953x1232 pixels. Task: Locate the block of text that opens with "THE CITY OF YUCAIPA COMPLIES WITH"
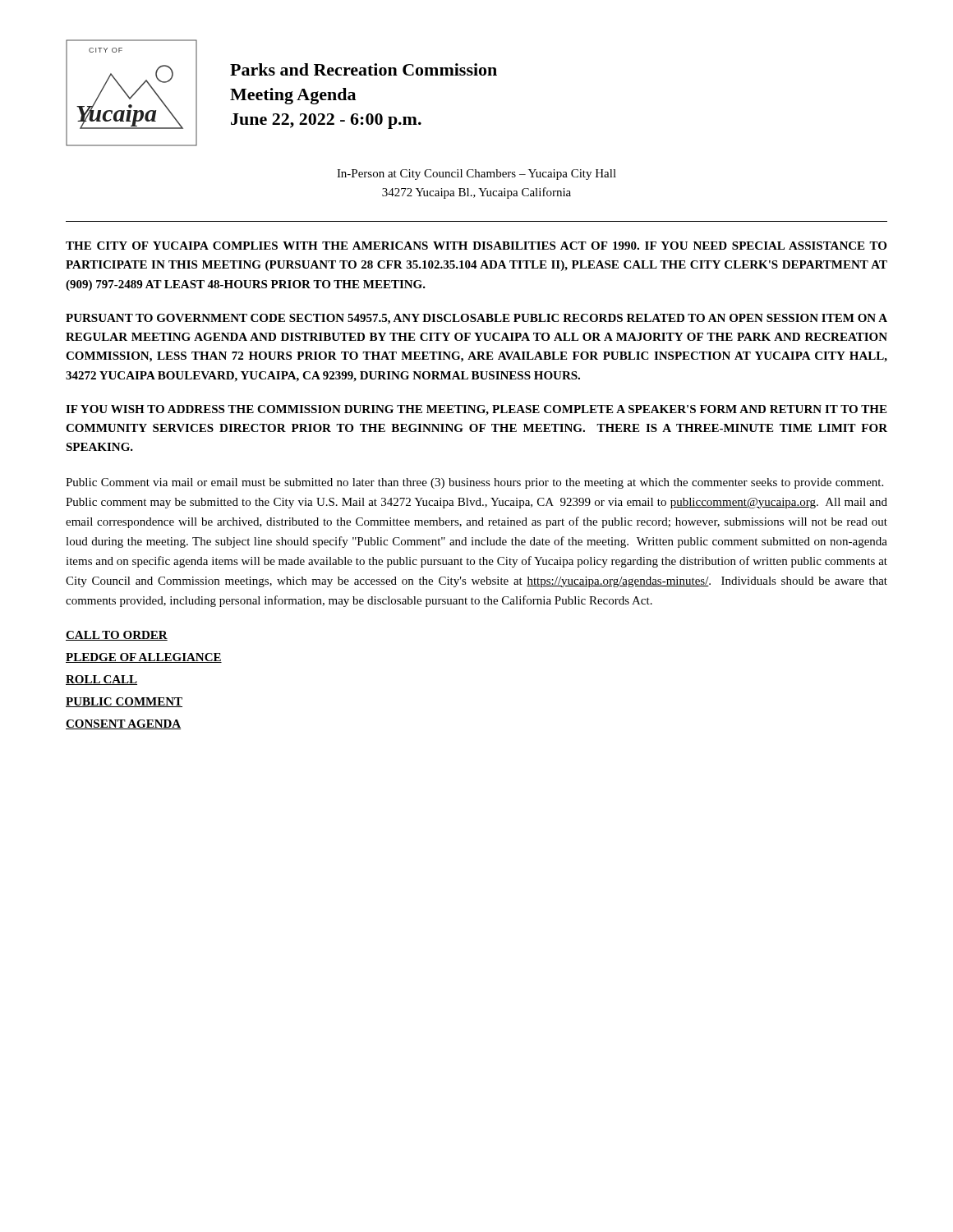(x=476, y=265)
